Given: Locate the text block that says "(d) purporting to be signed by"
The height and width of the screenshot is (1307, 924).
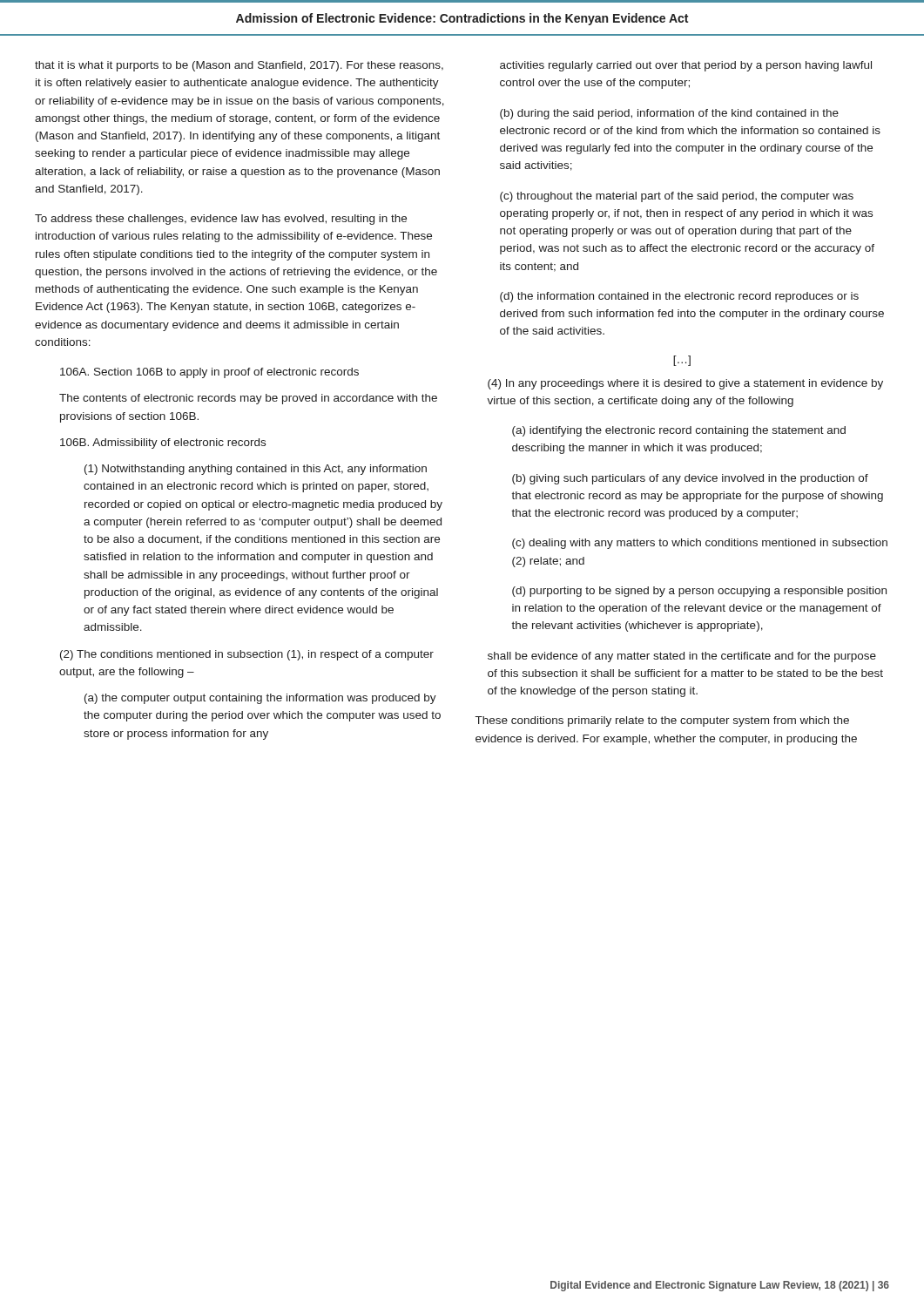Looking at the screenshot, I should click(700, 608).
